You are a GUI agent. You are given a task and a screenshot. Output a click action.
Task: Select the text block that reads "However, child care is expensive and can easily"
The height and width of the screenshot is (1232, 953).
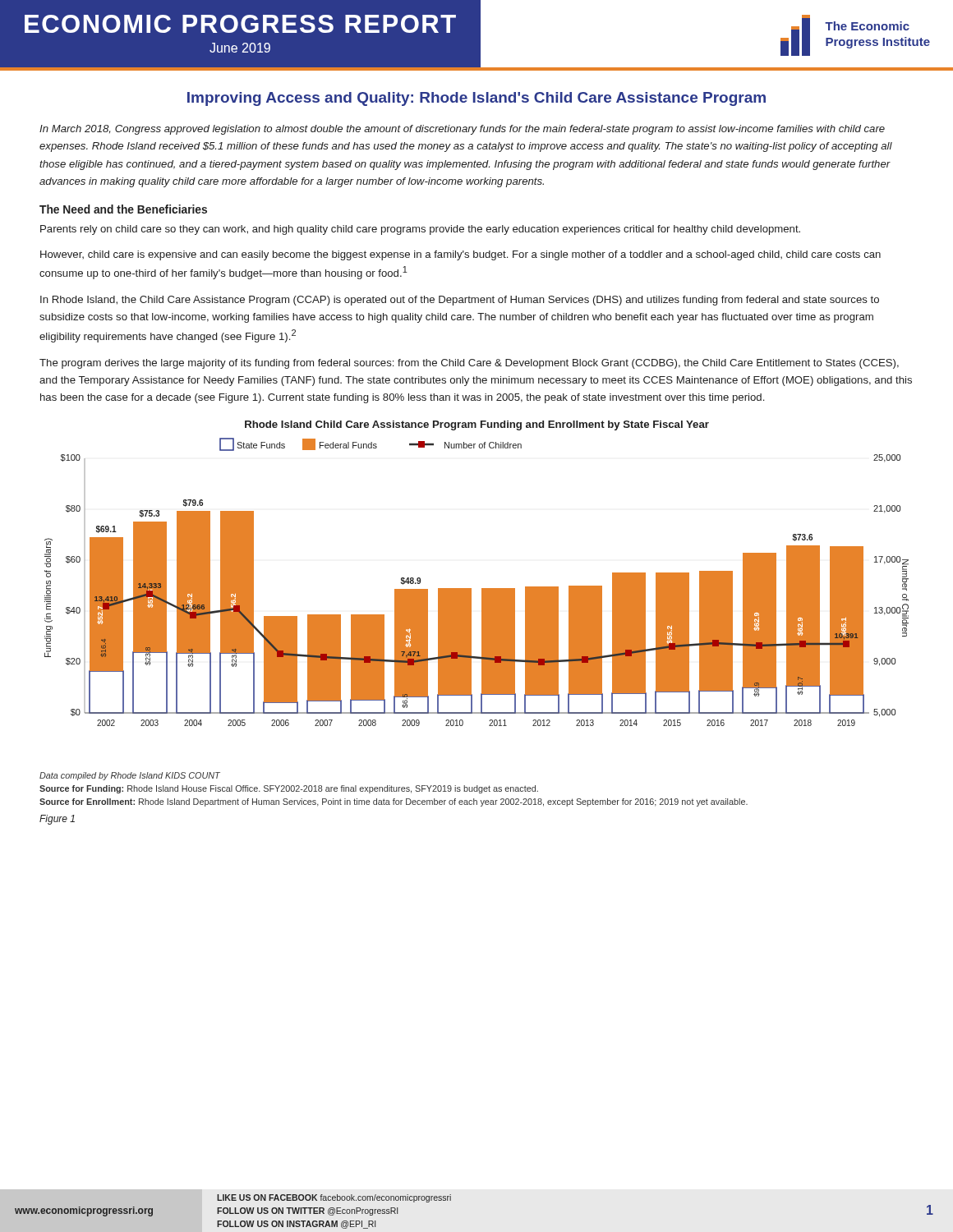pyautogui.click(x=460, y=264)
